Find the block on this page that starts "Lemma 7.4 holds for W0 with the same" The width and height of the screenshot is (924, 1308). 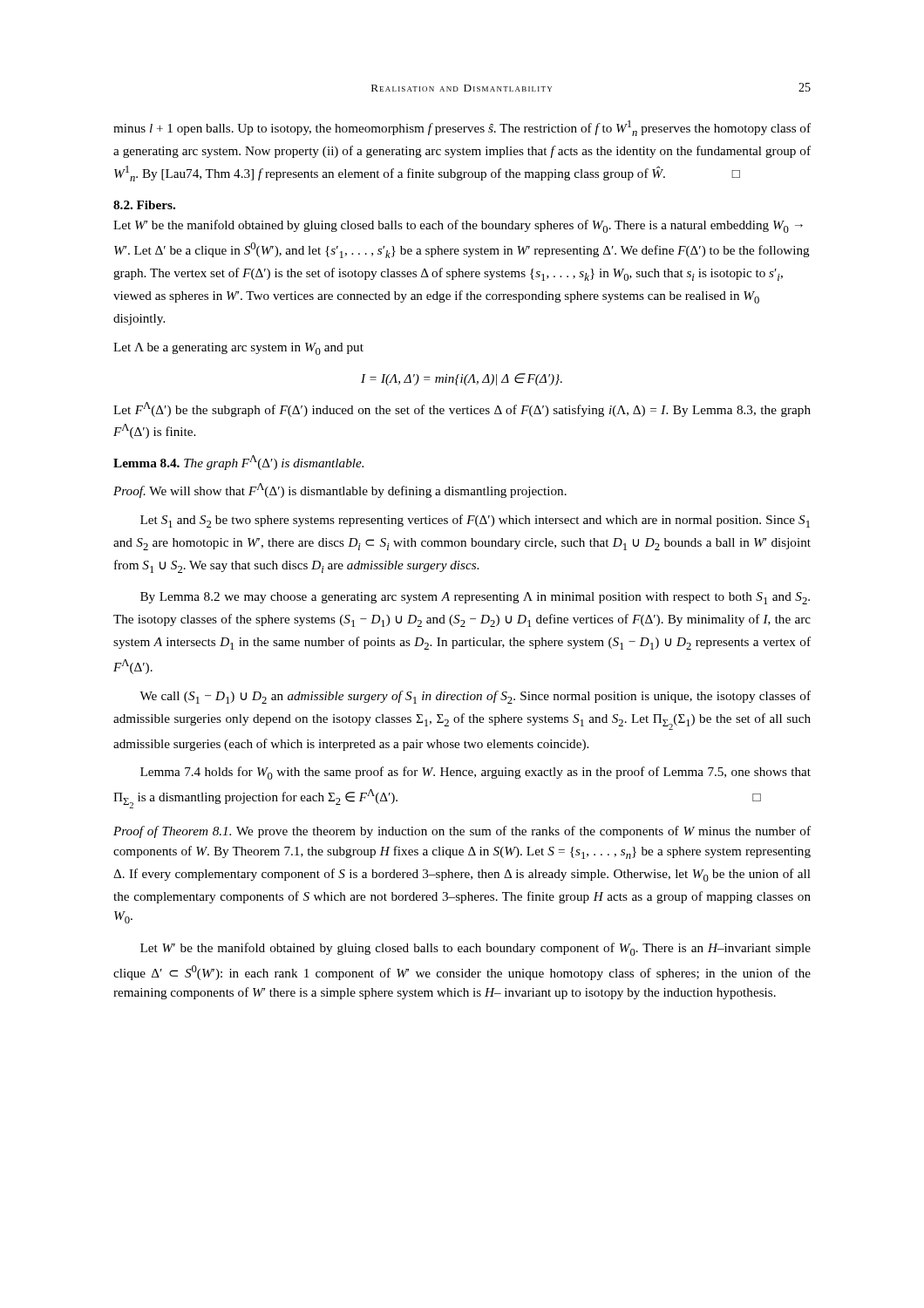click(462, 787)
